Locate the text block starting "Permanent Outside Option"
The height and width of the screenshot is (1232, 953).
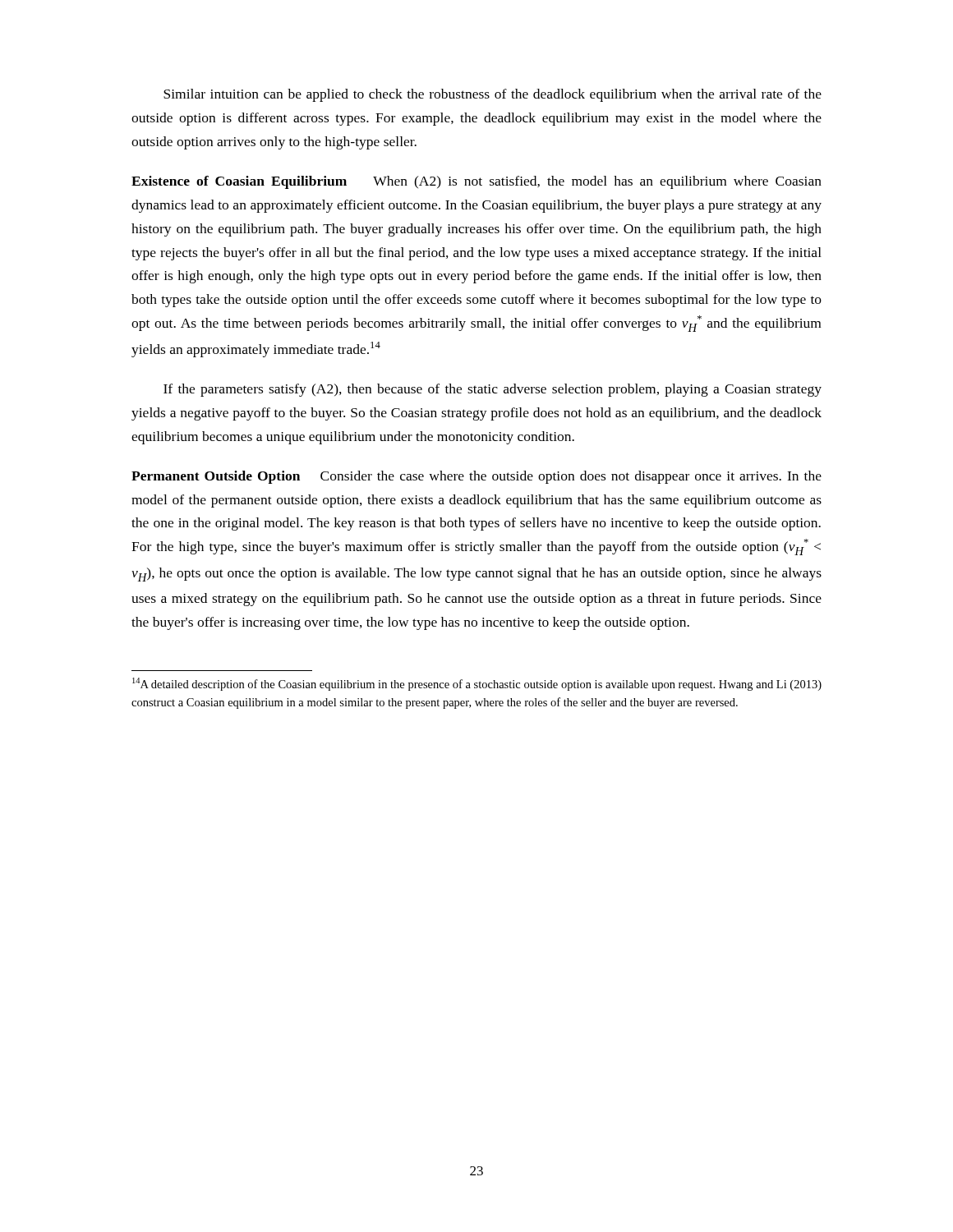point(476,549)
